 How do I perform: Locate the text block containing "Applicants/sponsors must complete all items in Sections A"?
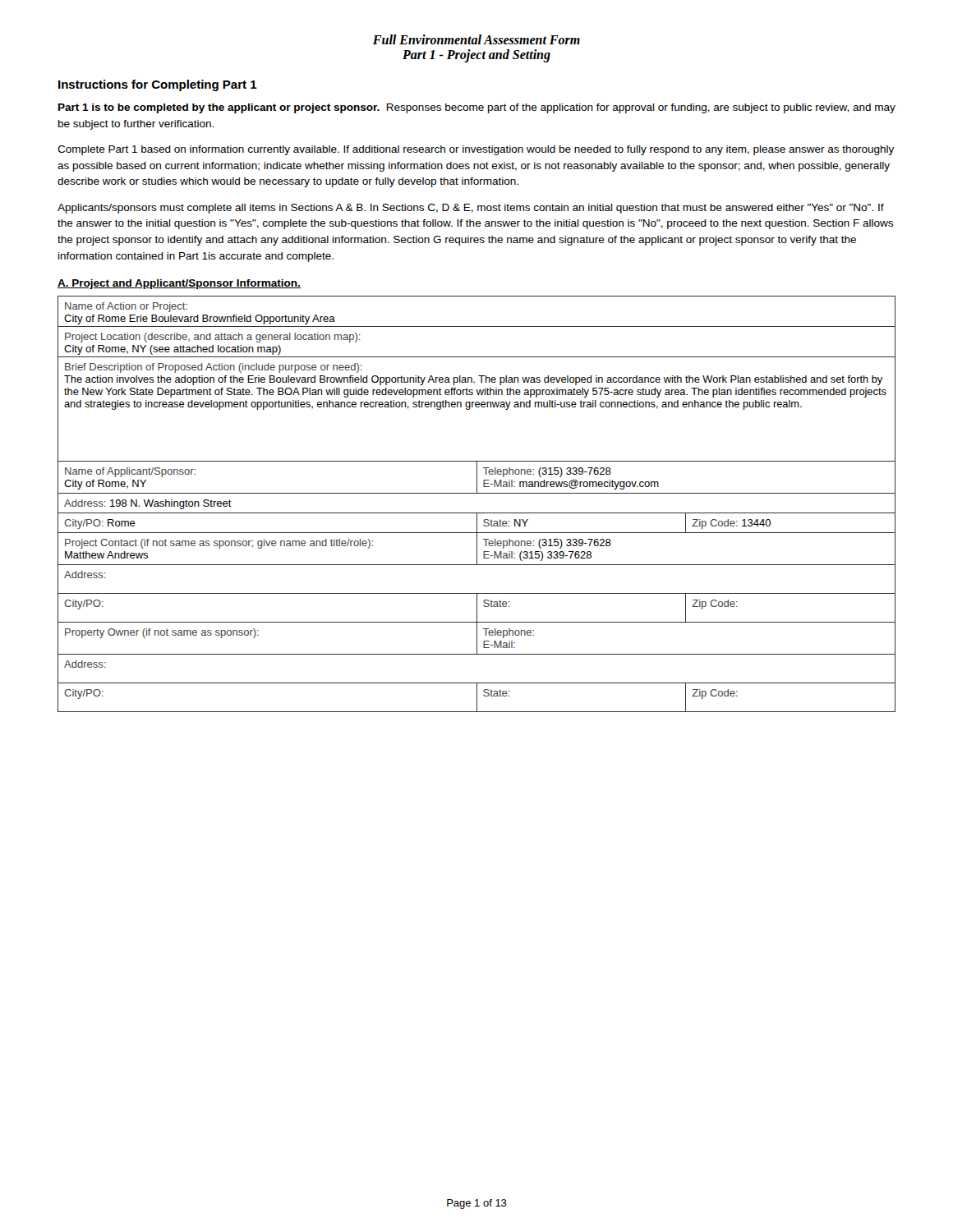pyautogui.click(x=475, y=231)
